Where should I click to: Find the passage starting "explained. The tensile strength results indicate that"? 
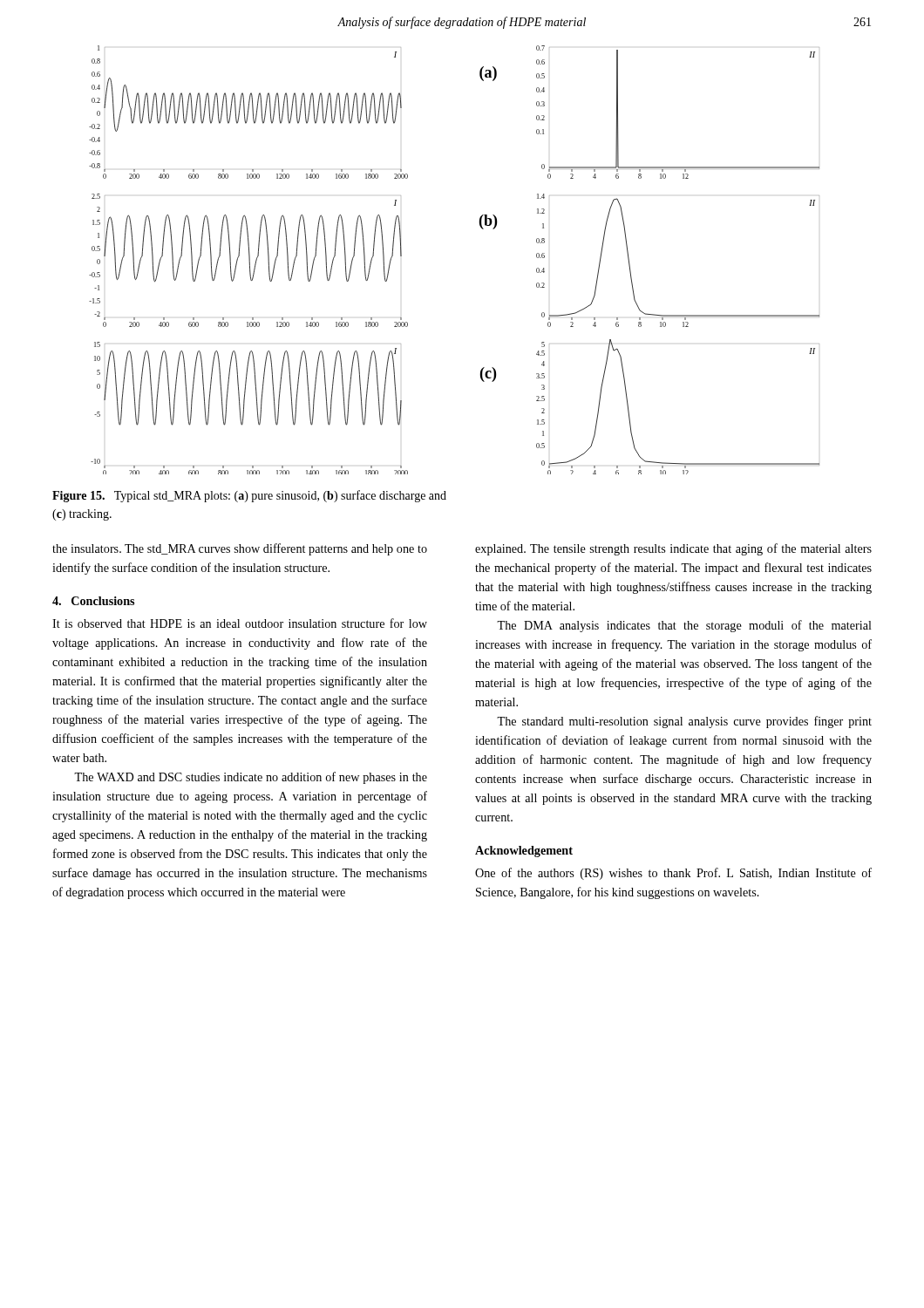click(x=673, y=720)
